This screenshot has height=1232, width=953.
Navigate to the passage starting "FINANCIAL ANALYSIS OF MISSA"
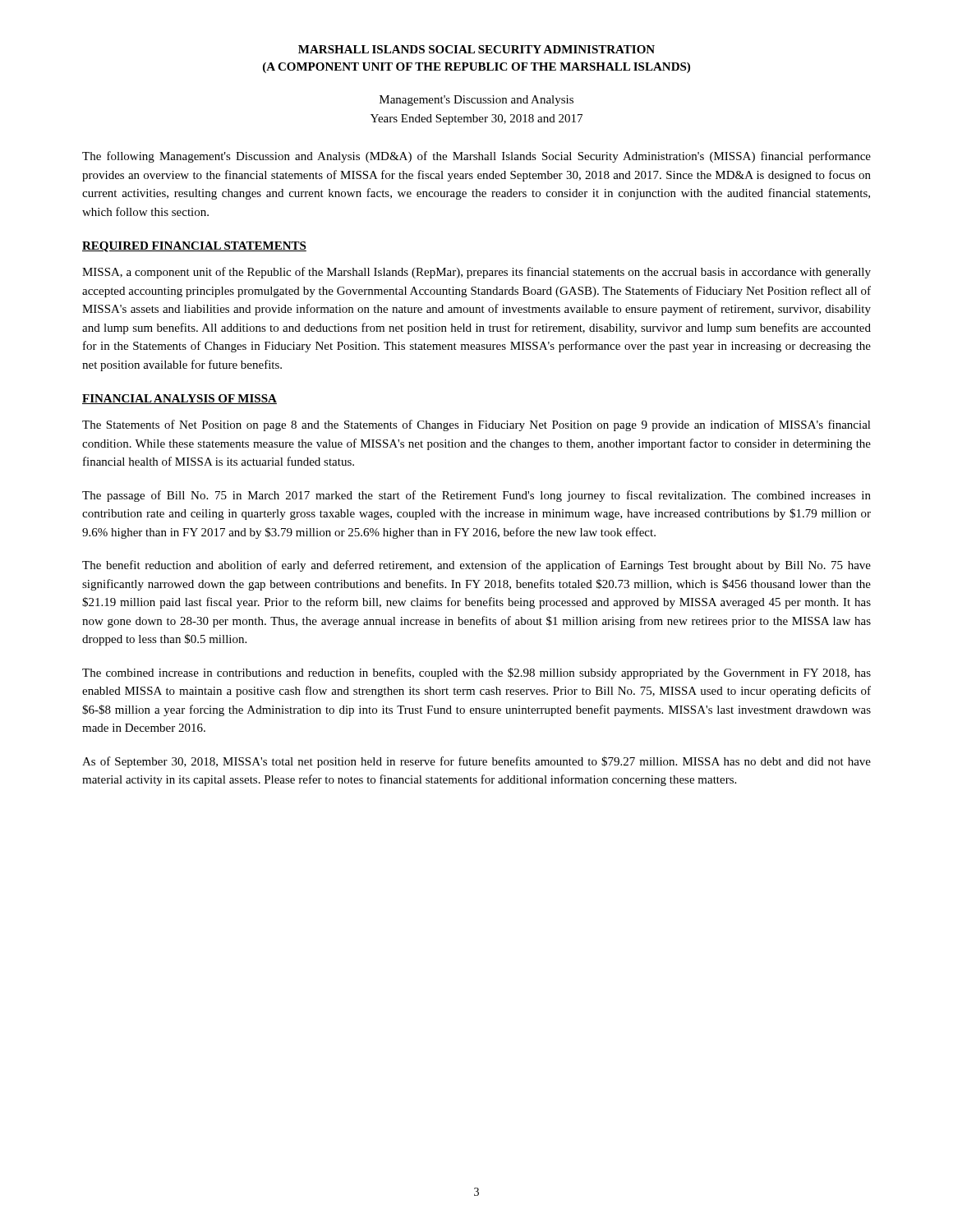click(x=179, y=398)
